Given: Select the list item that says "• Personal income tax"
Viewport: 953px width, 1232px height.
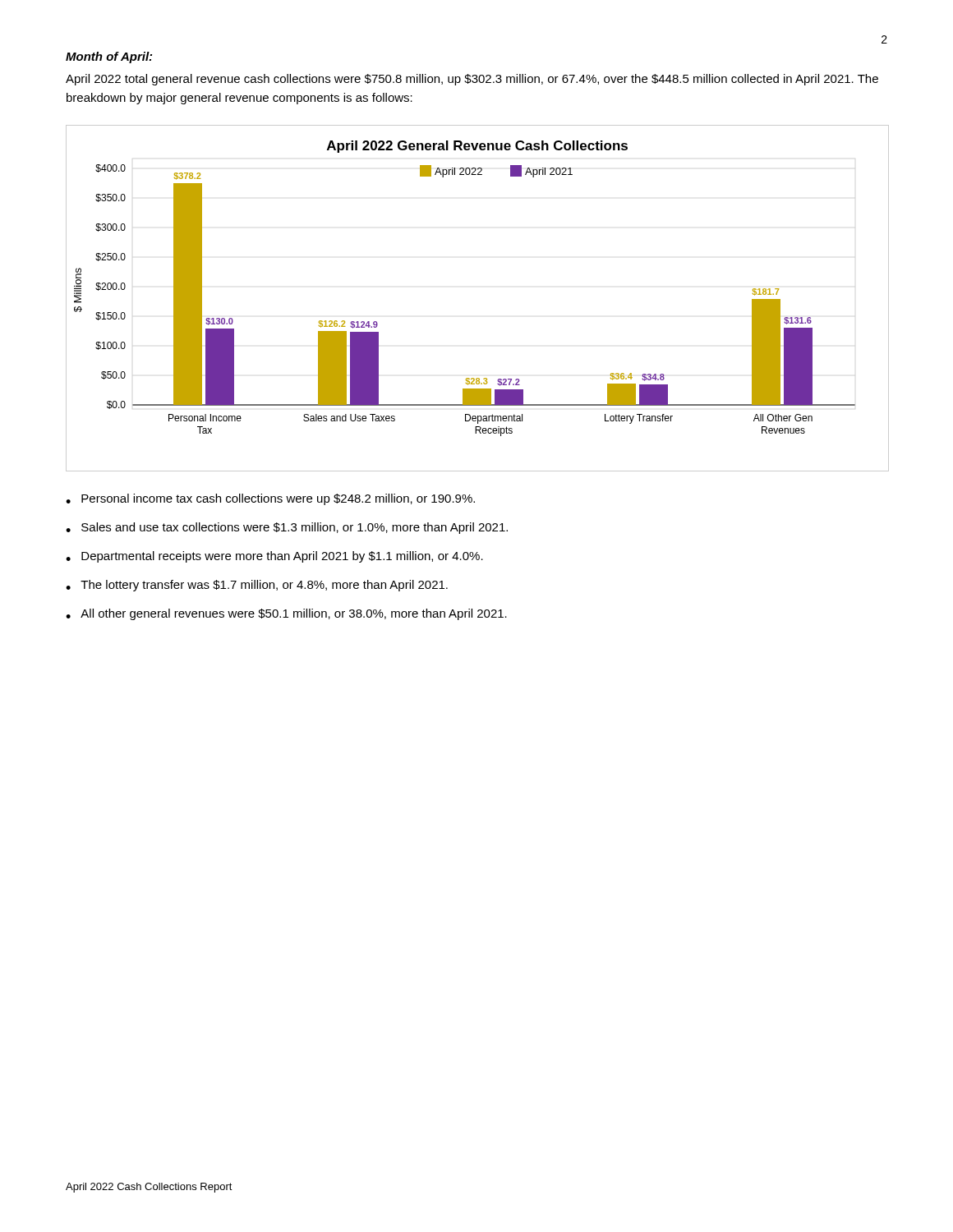Looking at the screenshot, I should (271, 501).
